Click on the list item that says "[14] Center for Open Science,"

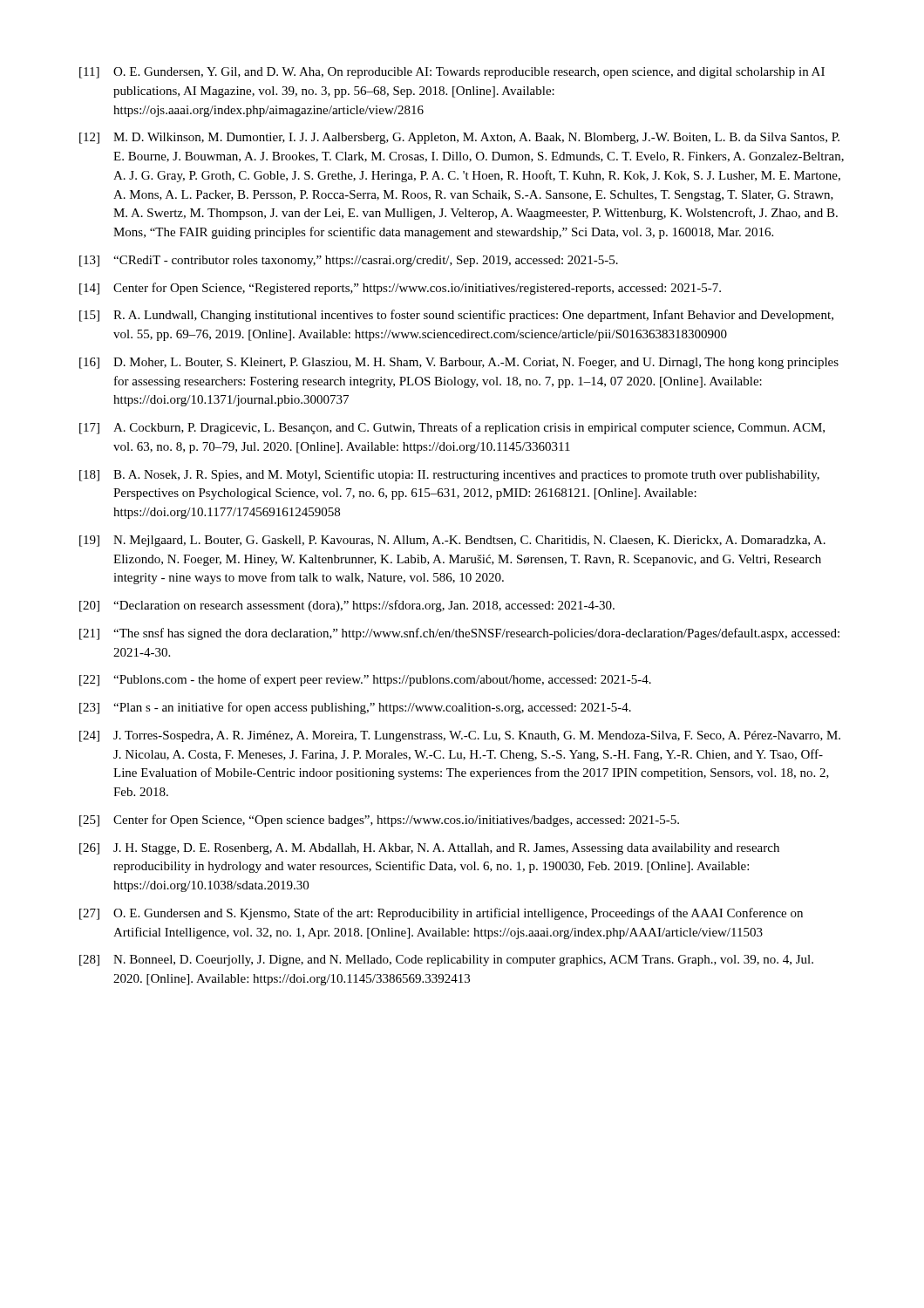(x=462, y=288)
